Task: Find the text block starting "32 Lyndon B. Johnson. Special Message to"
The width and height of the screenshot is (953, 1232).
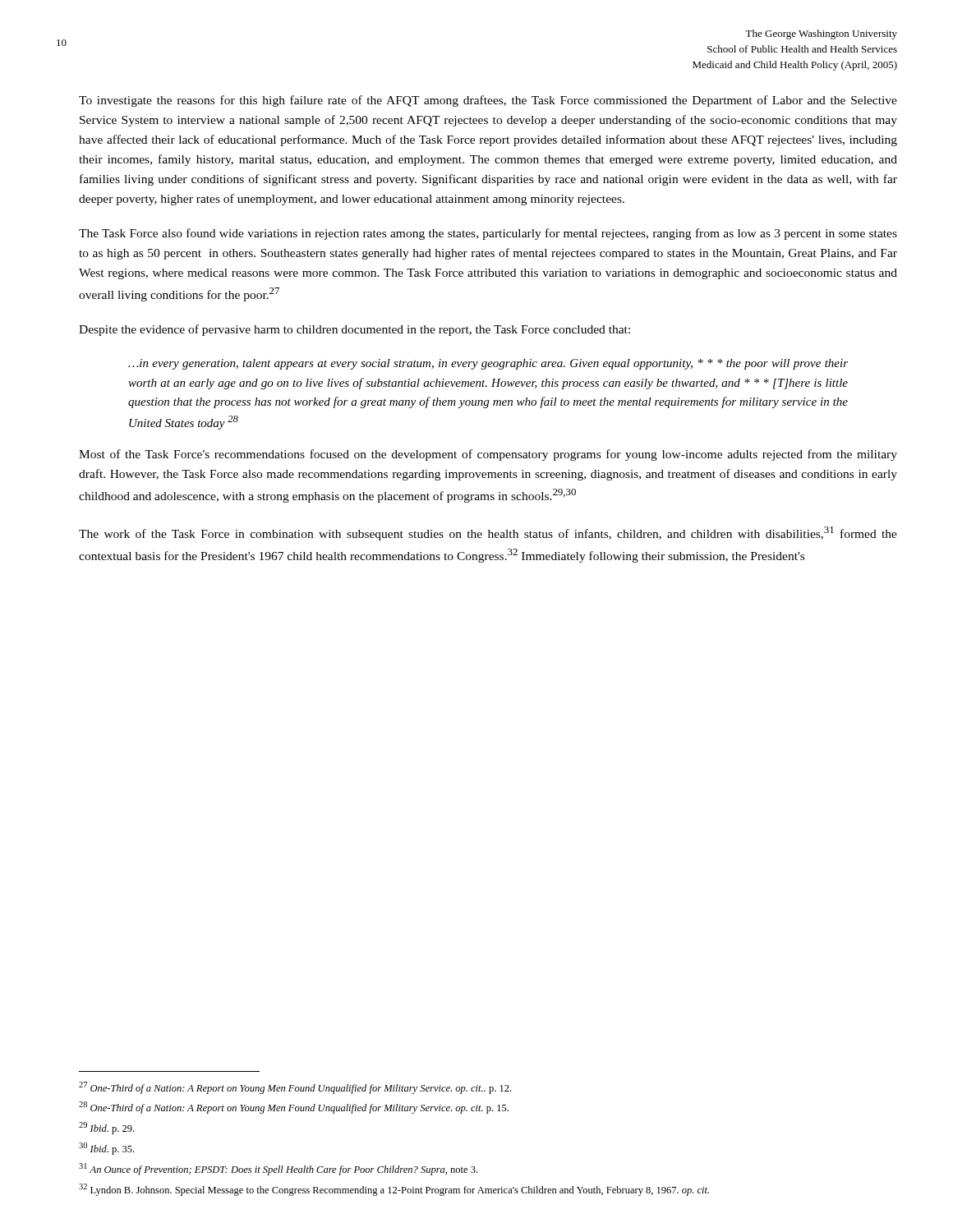Action: [x=394, y=1189]
